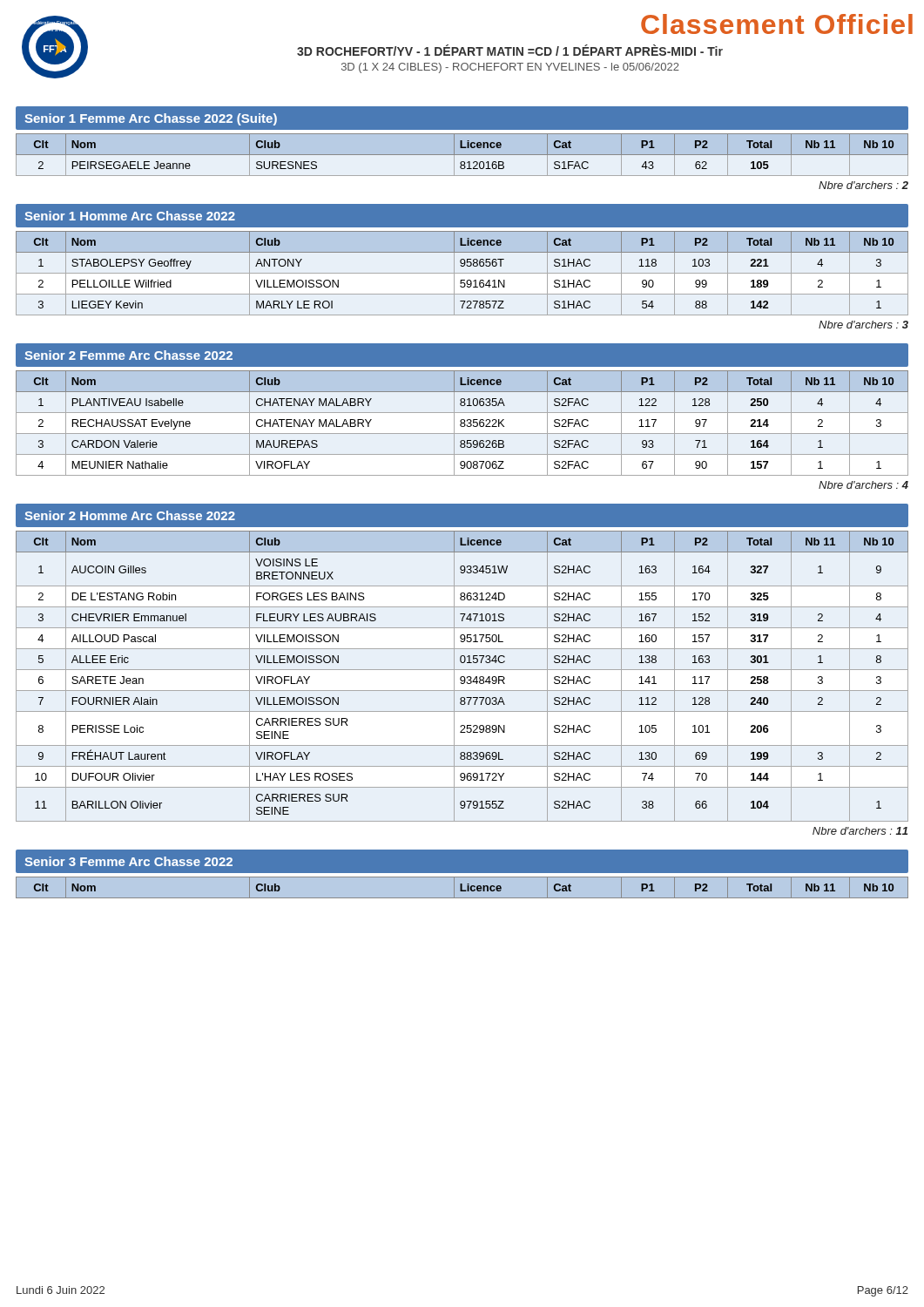Click on the region starting "Senior 2 Homme Arc Chasse 2022"
The image size is (924, 1307).
130,515
